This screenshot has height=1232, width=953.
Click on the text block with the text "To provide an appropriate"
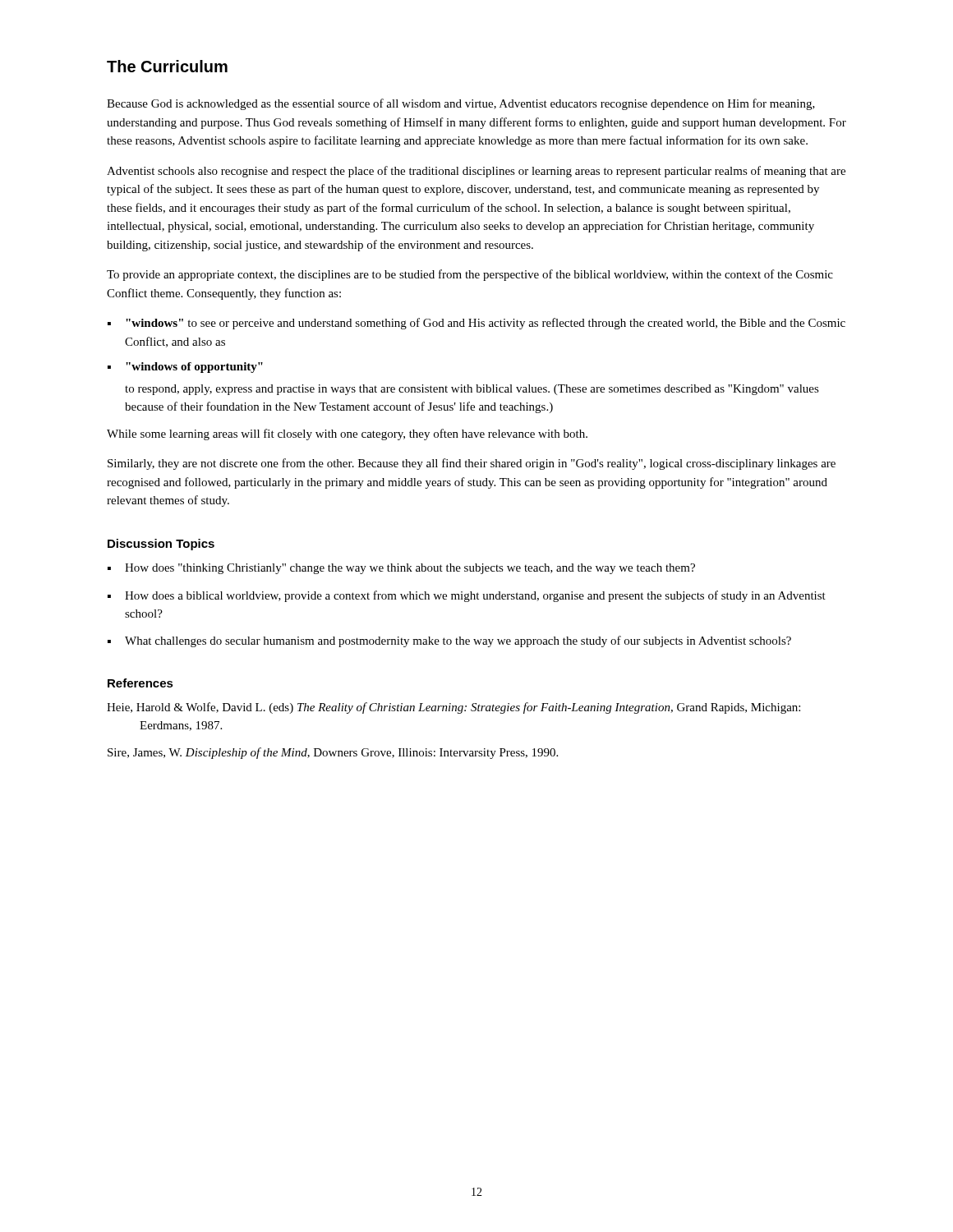click(470, 284)
